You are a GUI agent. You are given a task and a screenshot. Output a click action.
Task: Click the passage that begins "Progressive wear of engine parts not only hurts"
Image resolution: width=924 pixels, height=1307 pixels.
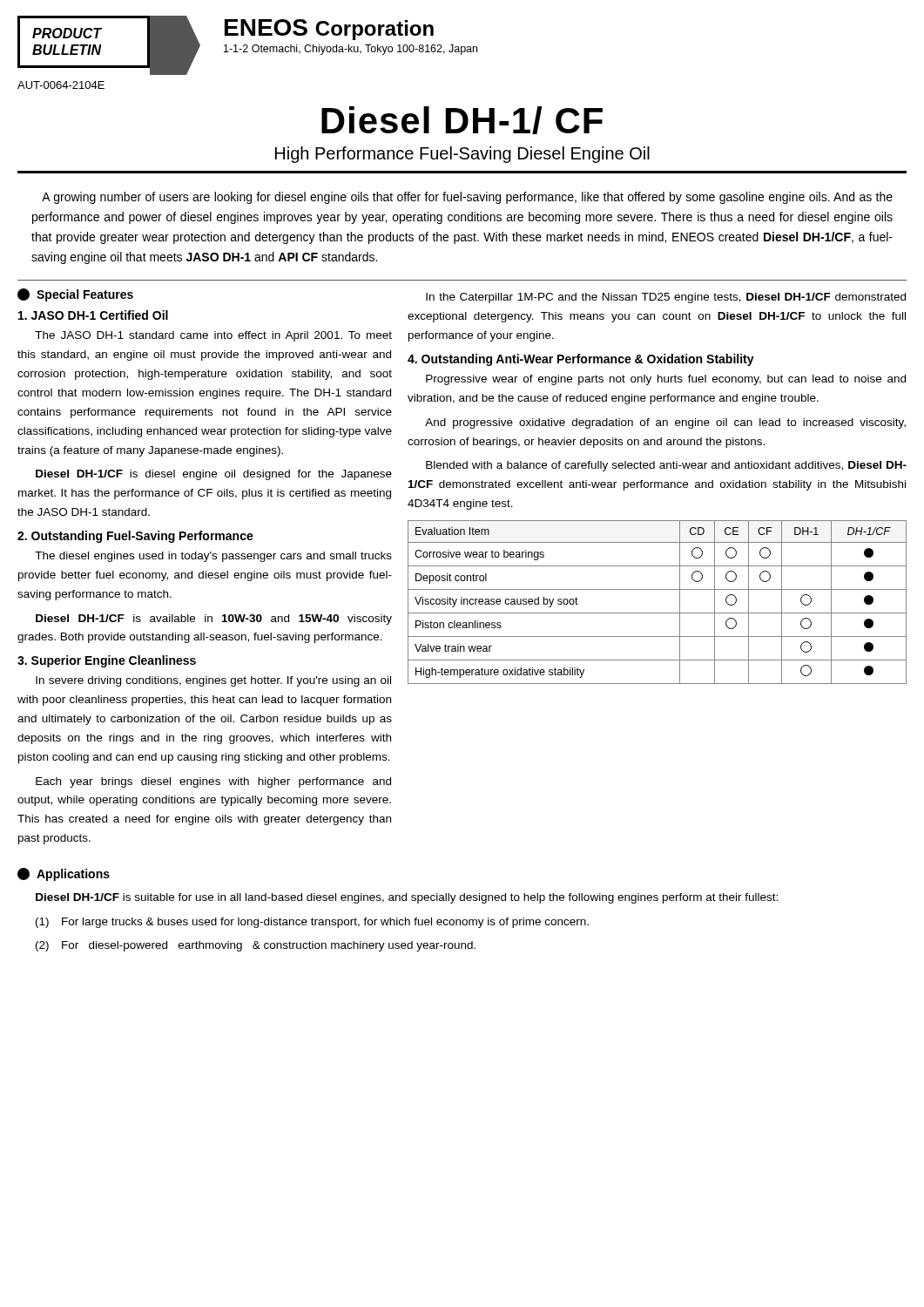(x=657, y=441)
